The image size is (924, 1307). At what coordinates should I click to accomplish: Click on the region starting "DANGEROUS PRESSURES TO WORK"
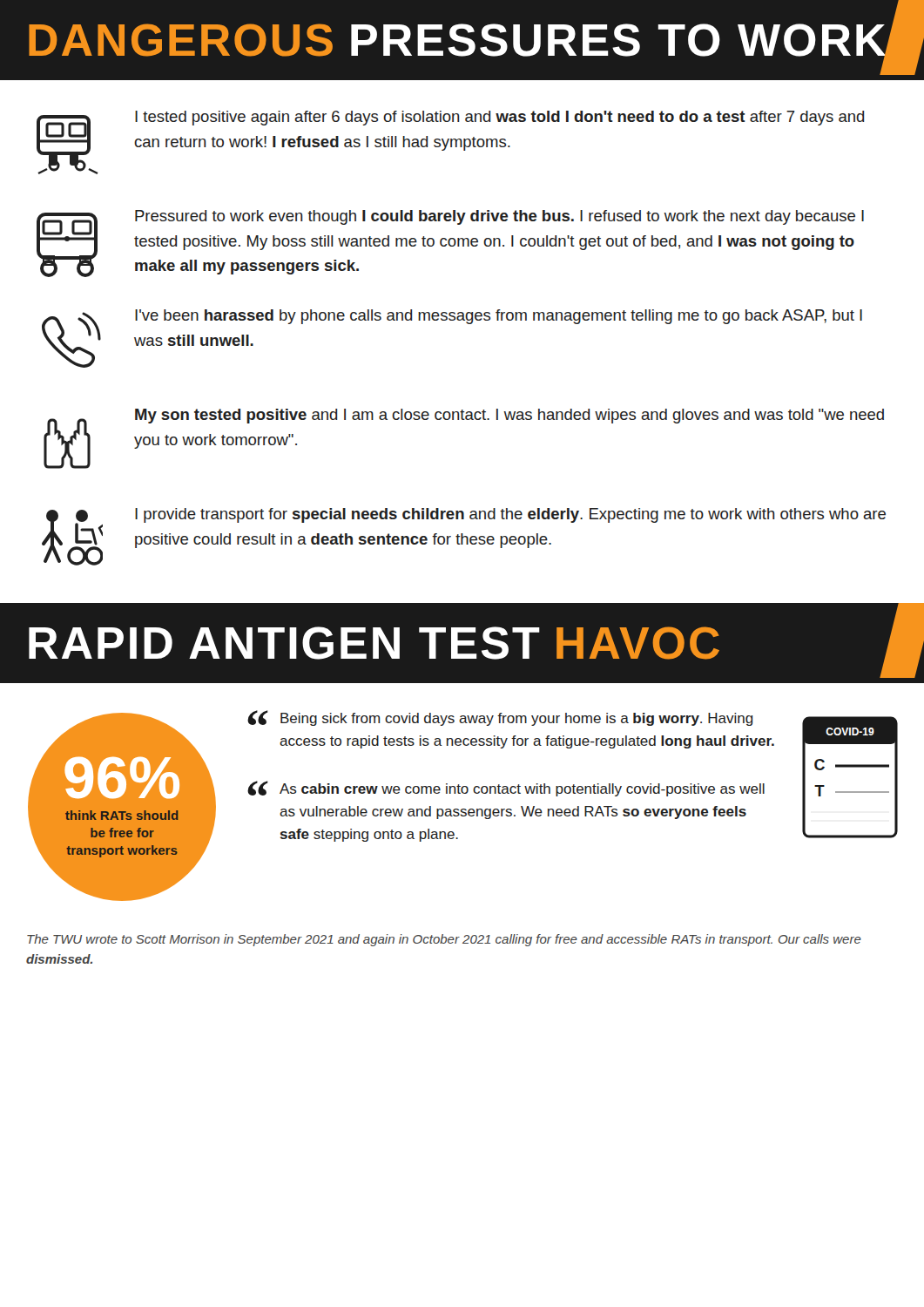(x=475, y=37)
